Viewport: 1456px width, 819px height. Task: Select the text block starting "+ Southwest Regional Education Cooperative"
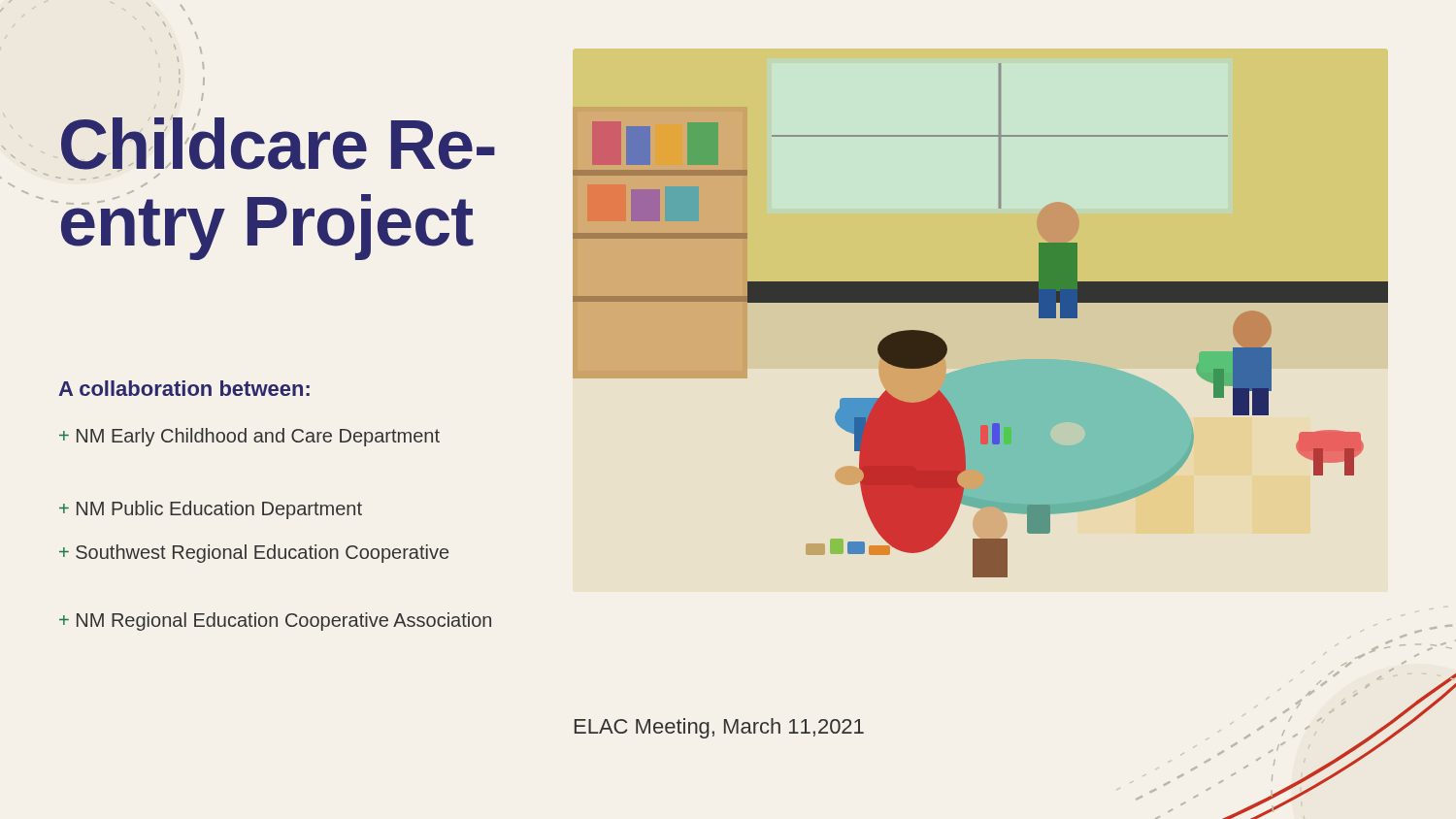(254, 552)
